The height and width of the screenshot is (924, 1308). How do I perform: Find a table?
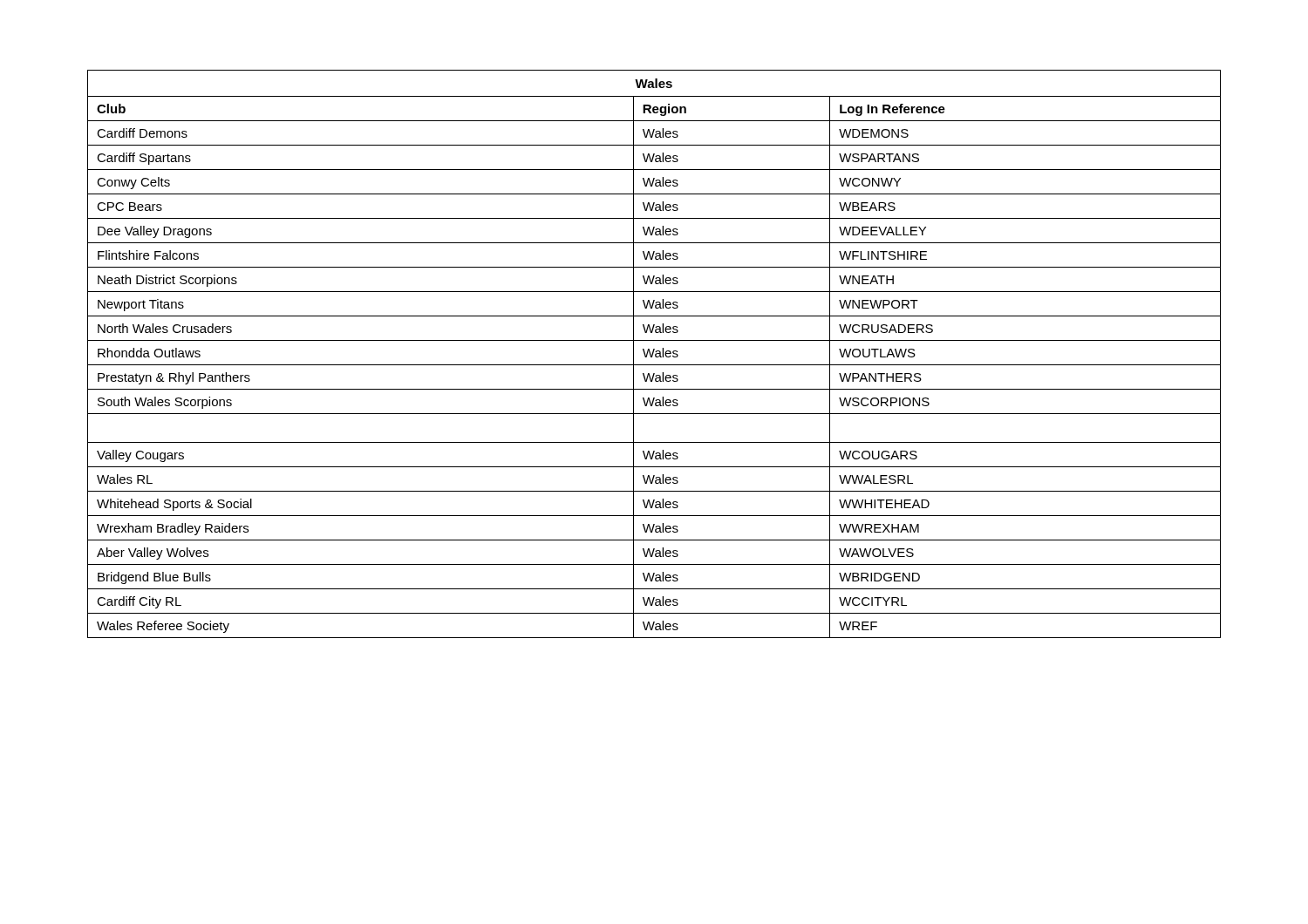pos(654,354)
